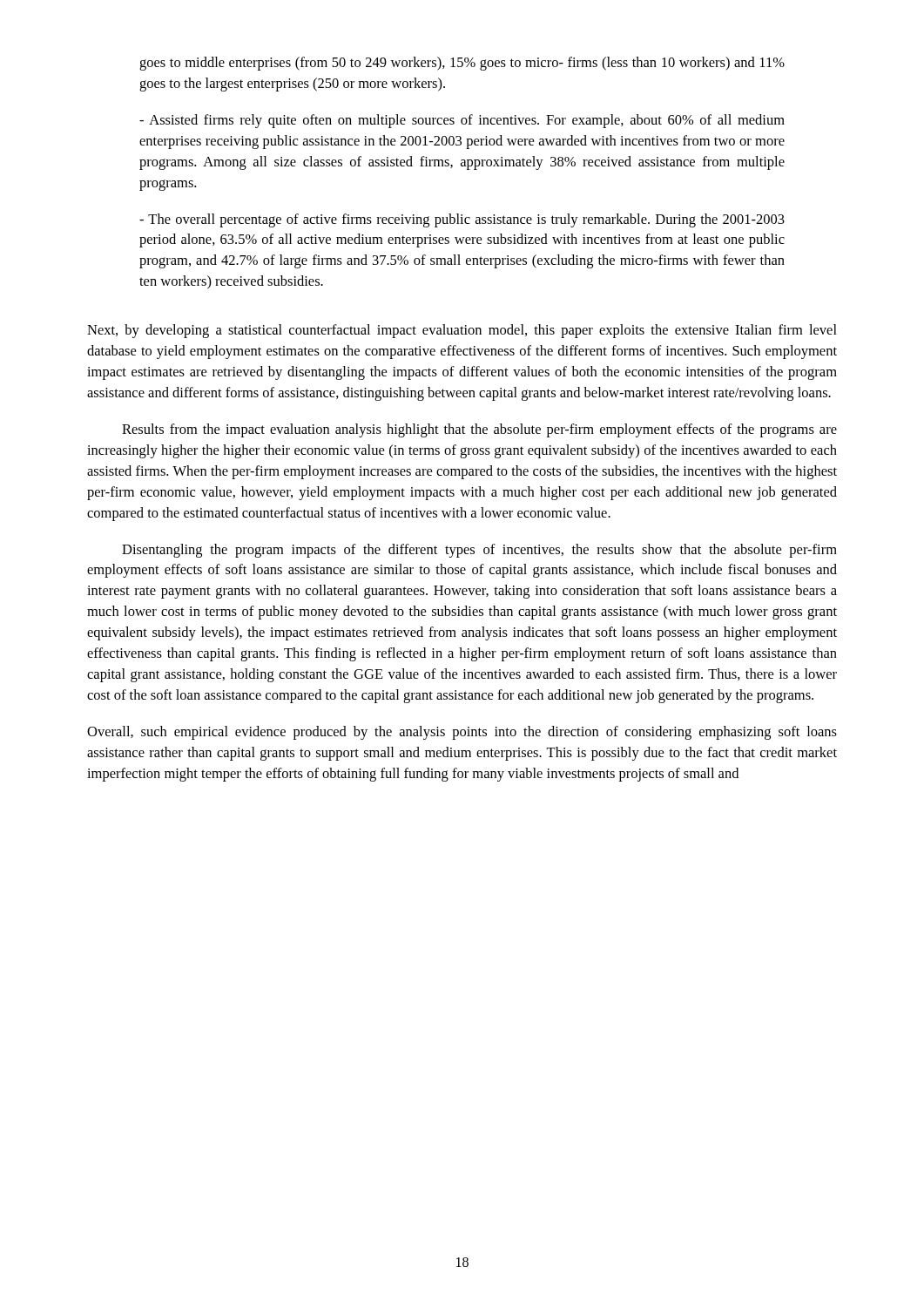Find the region starting "Next, by developing"
The height and width of the screenshot is (1307, 924).
[x=462, y=361]
